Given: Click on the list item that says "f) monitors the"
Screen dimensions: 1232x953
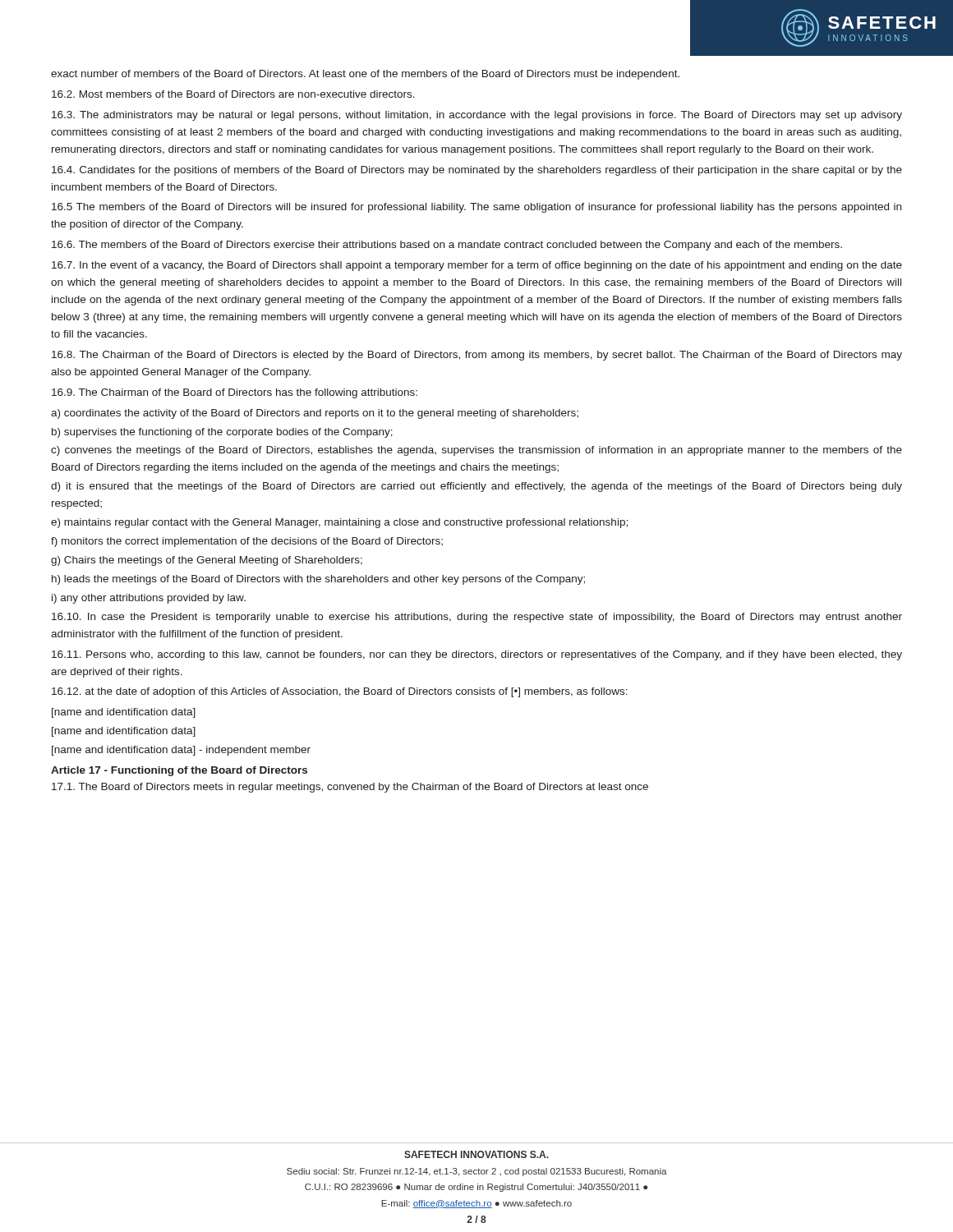Looking at the screenshot, I should click(x=247, y=541).
